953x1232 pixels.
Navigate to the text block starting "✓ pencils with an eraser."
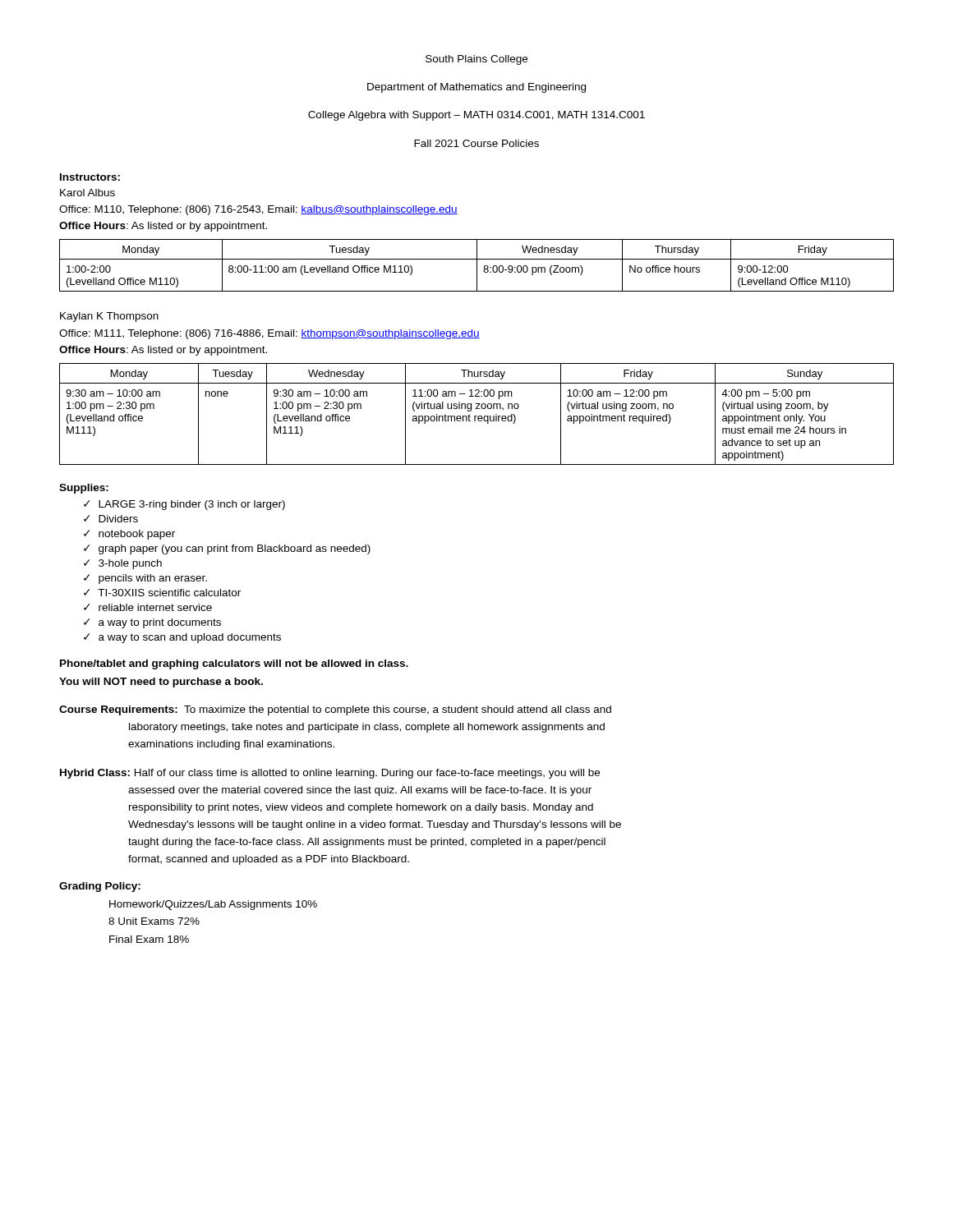[x=145, y=578]
